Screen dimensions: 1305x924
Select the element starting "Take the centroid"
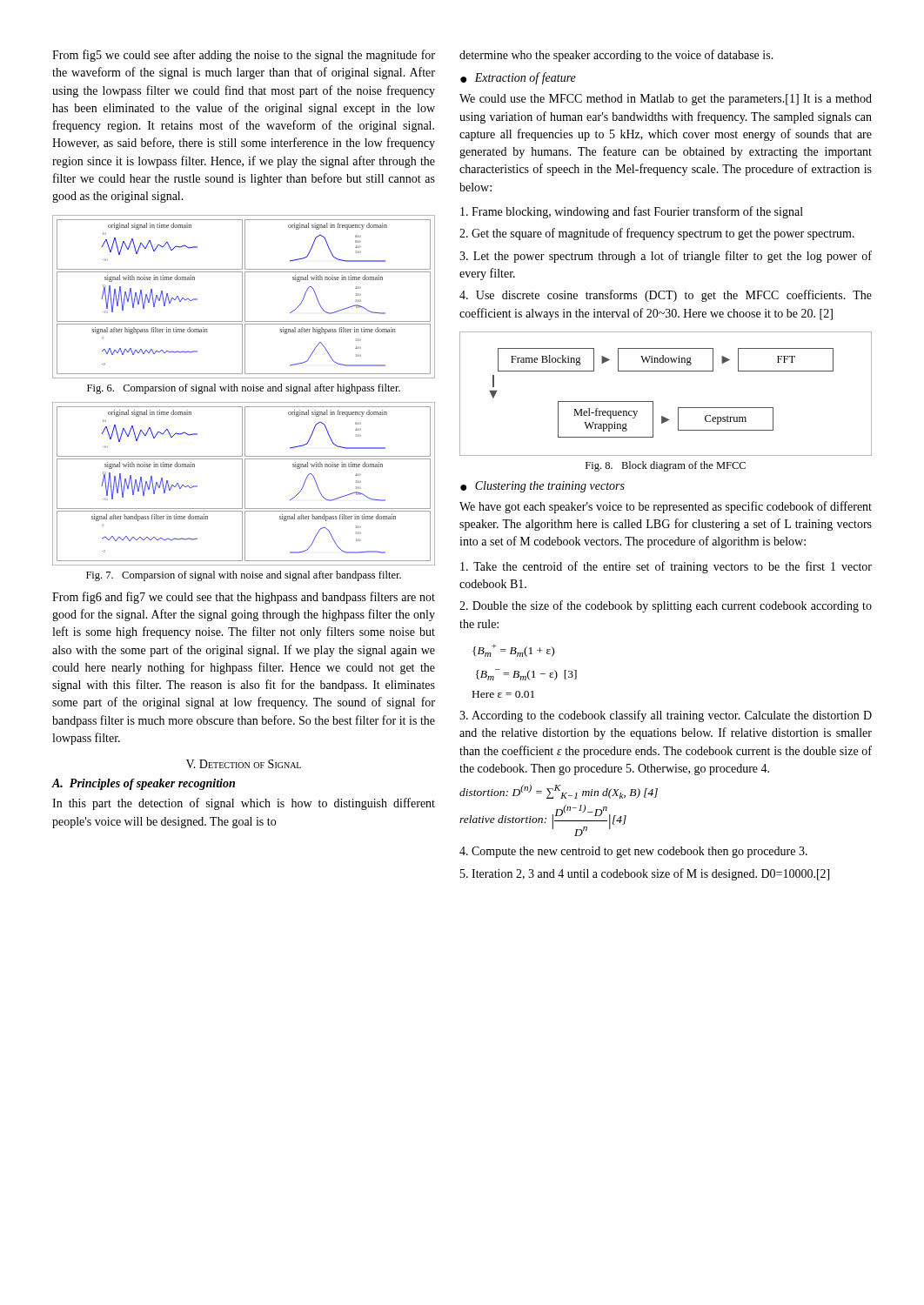pyautogui.click(x=666, y=575)
